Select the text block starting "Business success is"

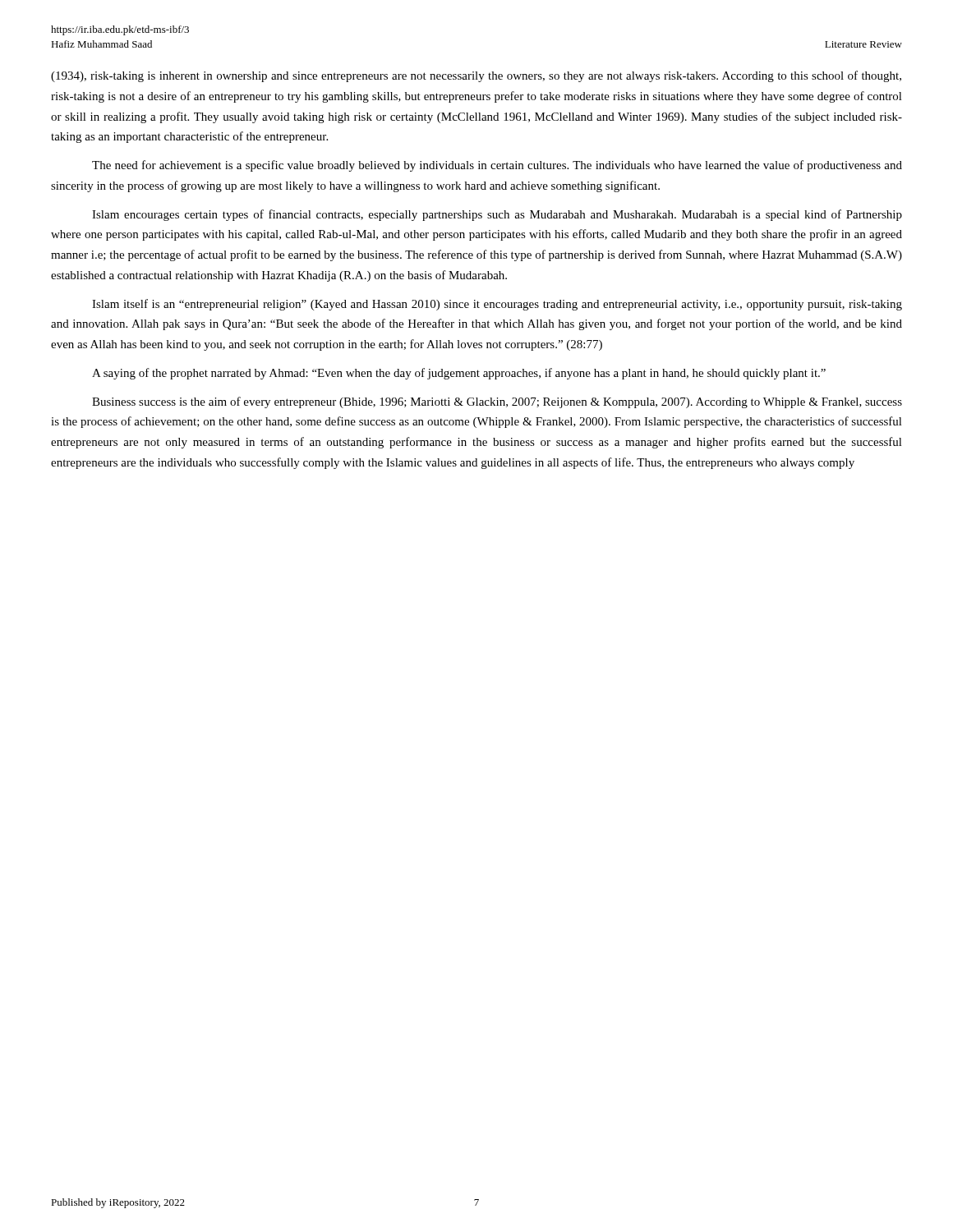pos(476,432)
